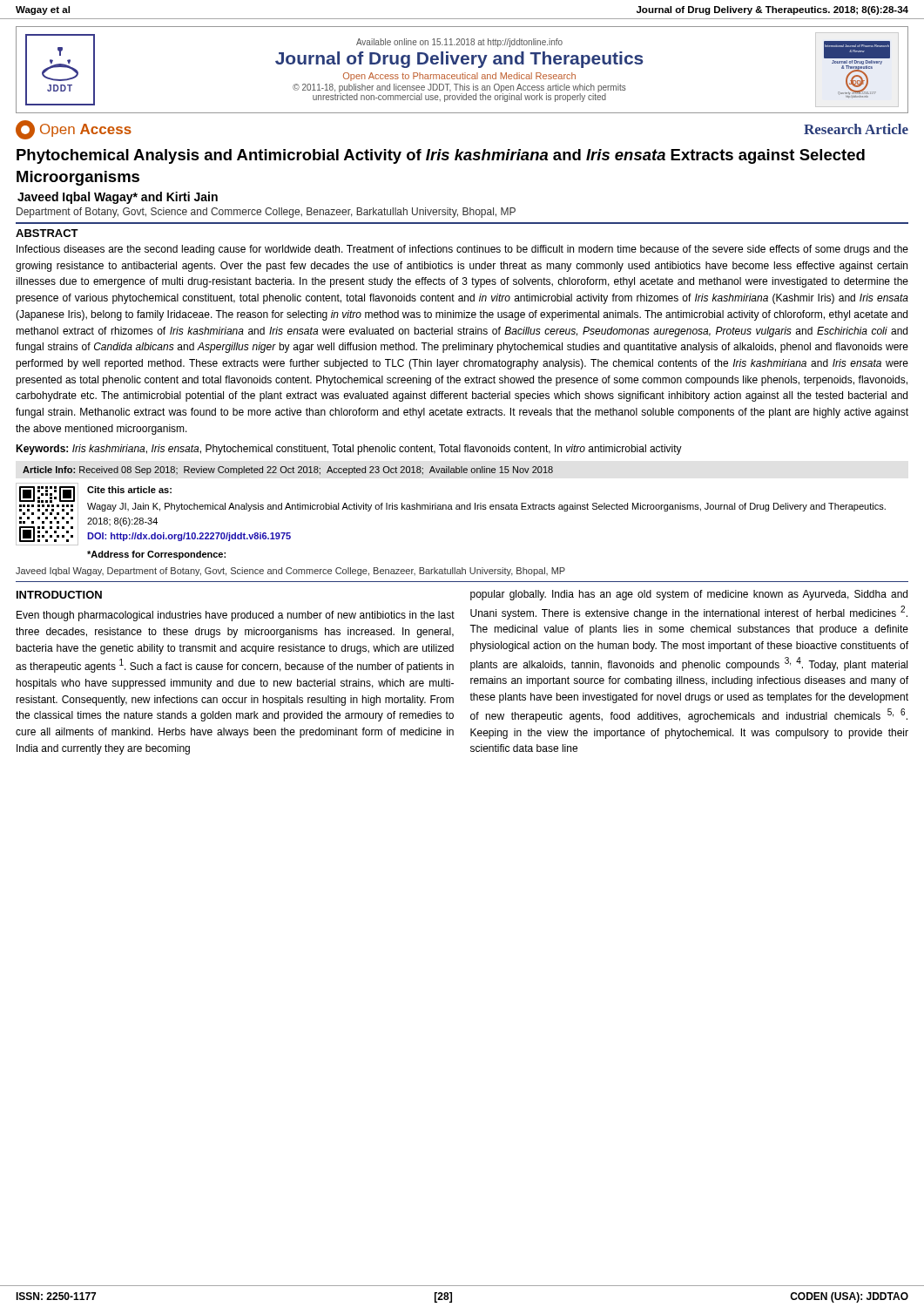Screen dimensions: 1307x924
Task: Click where it says "Research Article"
Action: pos(856,129)
